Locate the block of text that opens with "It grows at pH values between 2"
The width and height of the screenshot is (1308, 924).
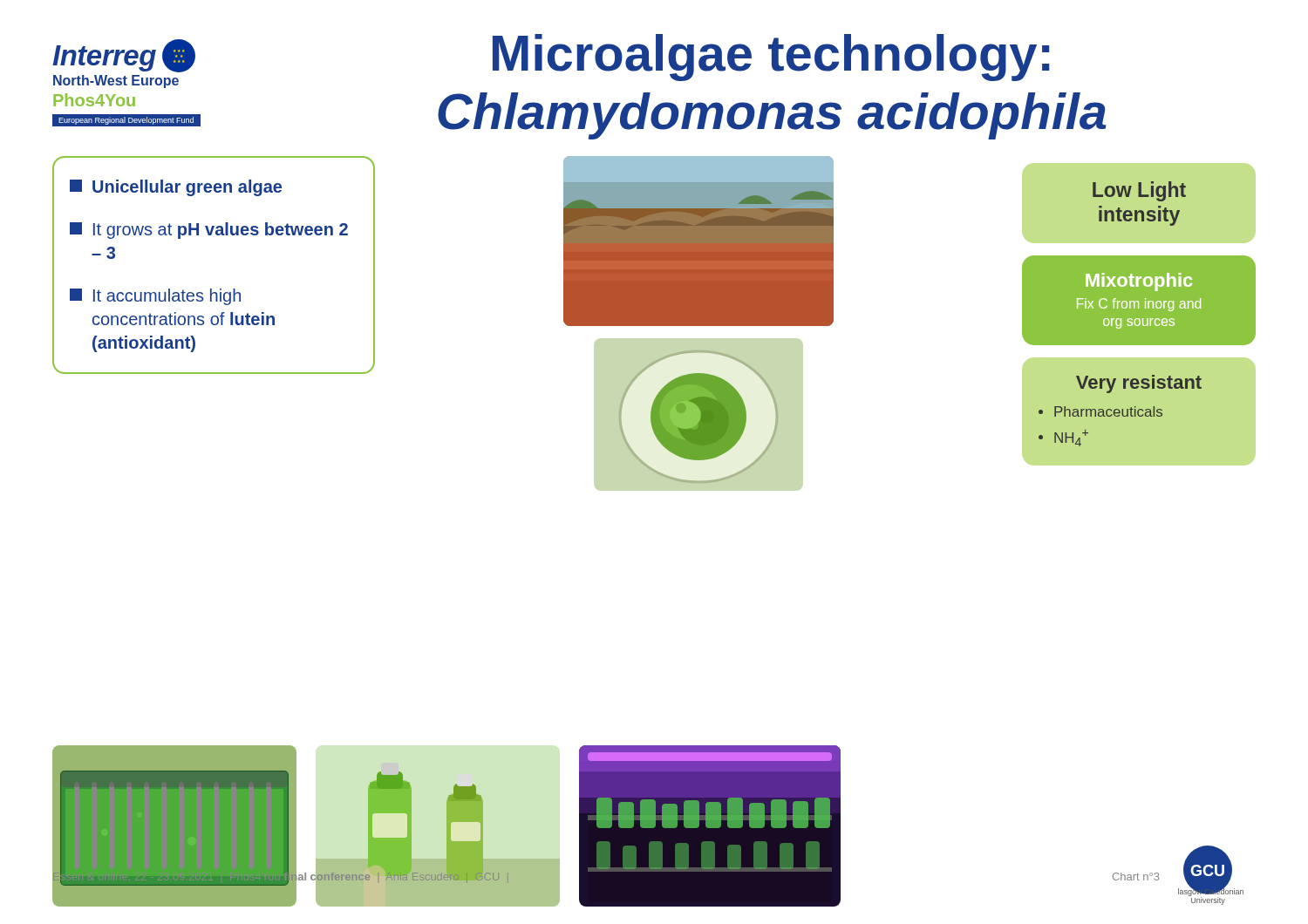coord(213,242)
